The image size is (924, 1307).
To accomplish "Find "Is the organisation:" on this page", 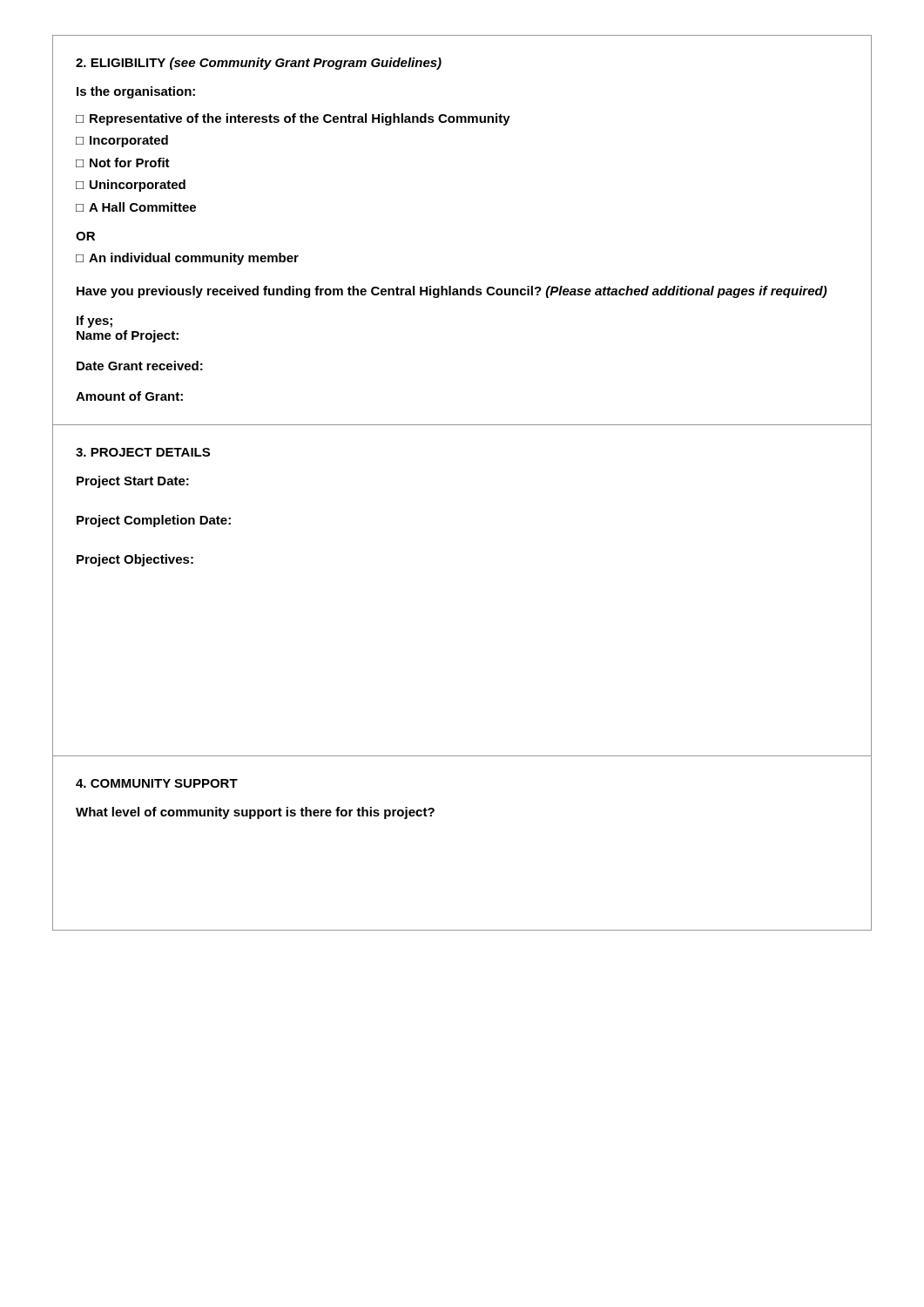I will (136, 91).
